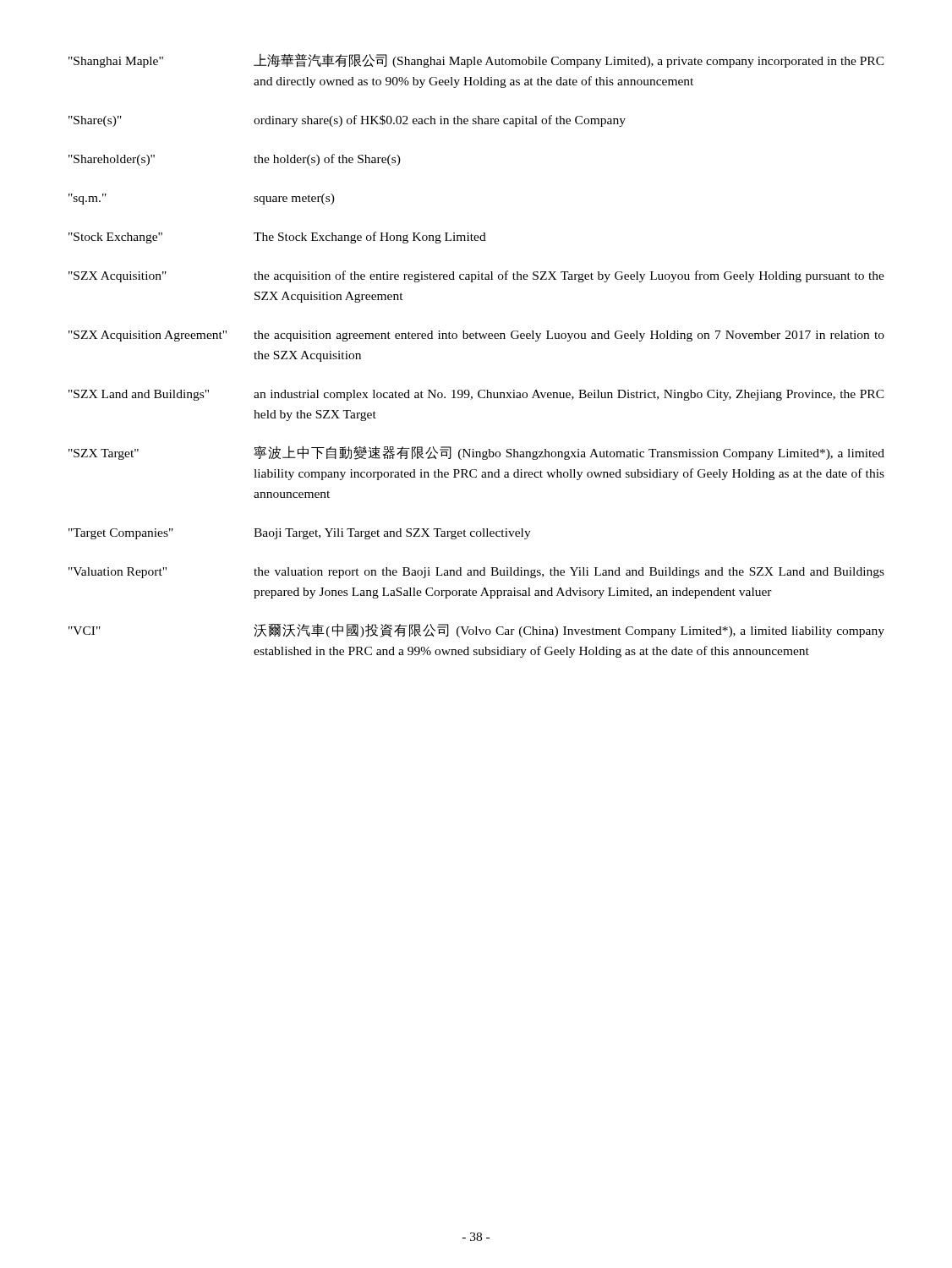Find the block on this page that starts ""Stock Exchange" The Stock Exchange of"
The height and width of the screenshot is (1268, 952).
click(x=476, y=237)
